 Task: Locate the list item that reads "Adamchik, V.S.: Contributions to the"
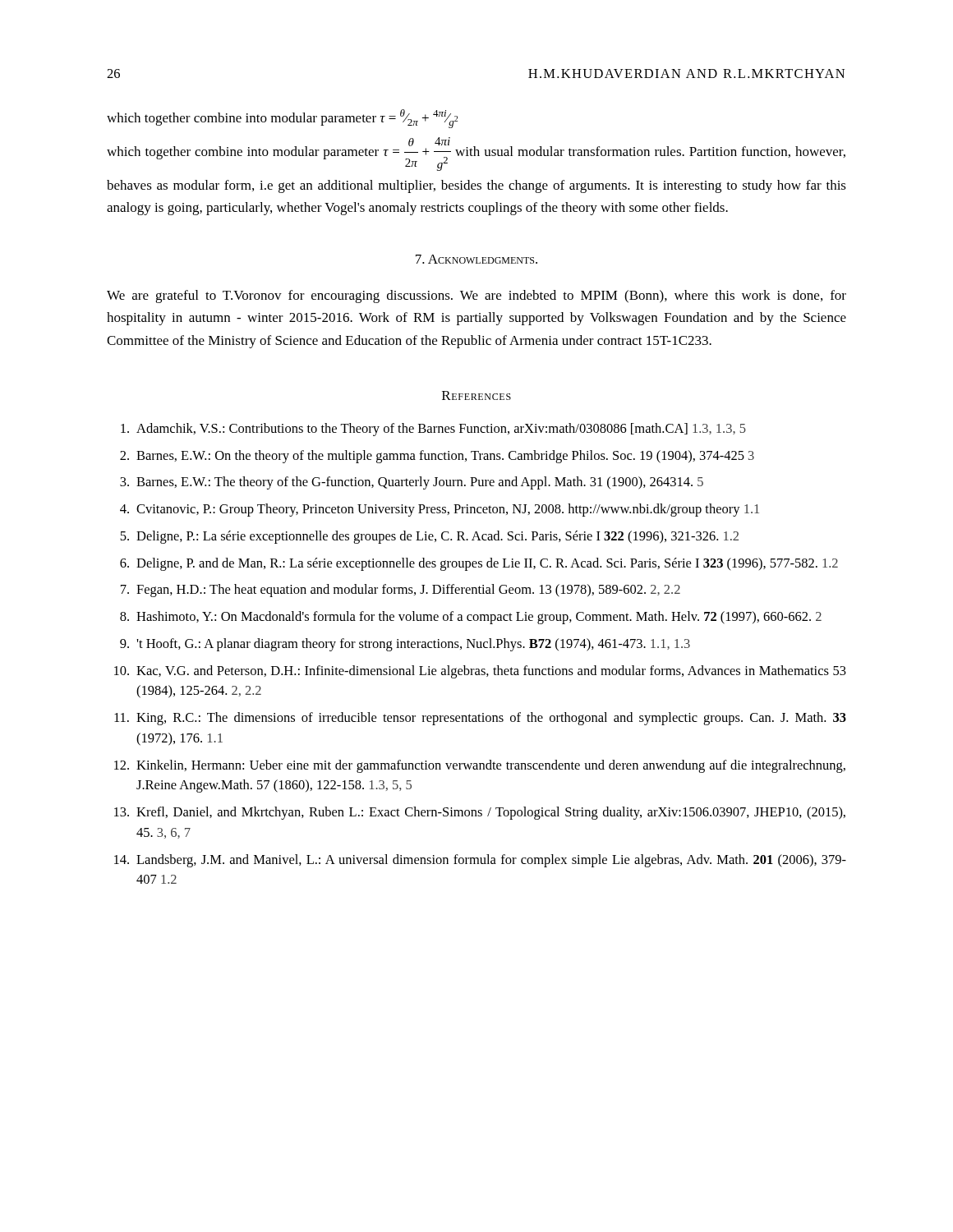click(x=476, y=429)
